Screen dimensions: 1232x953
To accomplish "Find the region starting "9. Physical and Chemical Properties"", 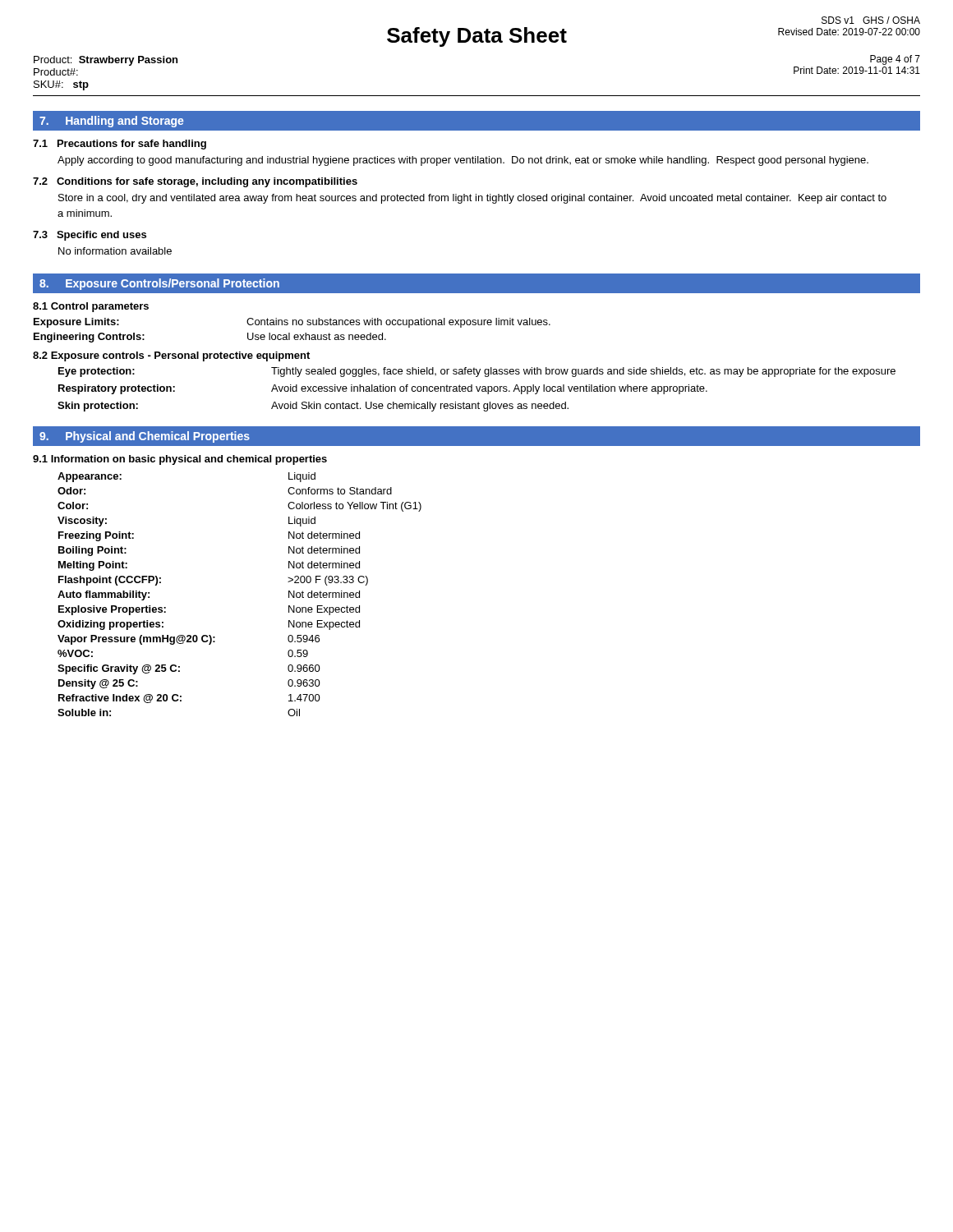I will click(145, 436).
